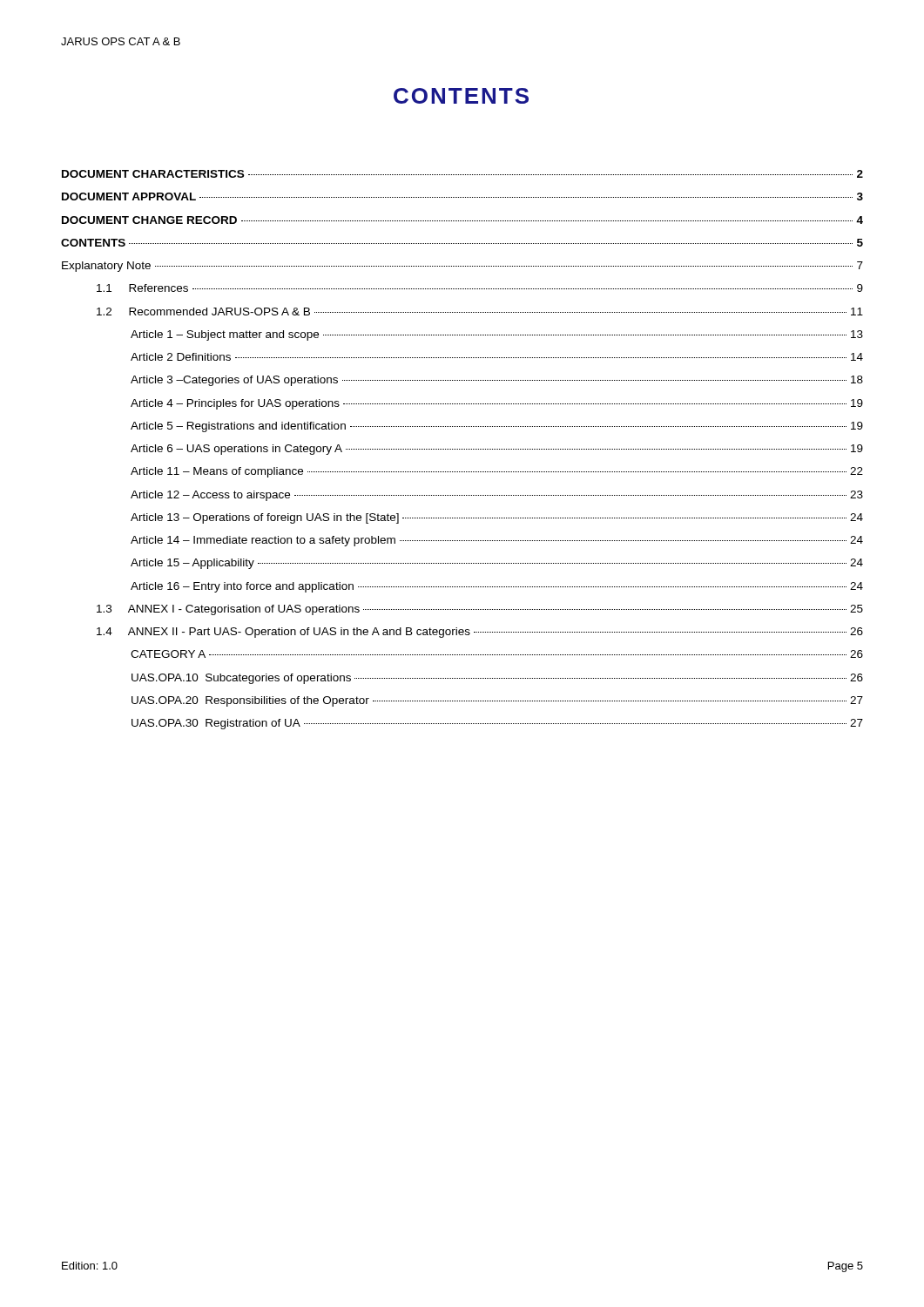Where is the passage that starts "UAS.OPA.30 Registration of UA"?
924x1307 pixels.
(x=497, y=723)
